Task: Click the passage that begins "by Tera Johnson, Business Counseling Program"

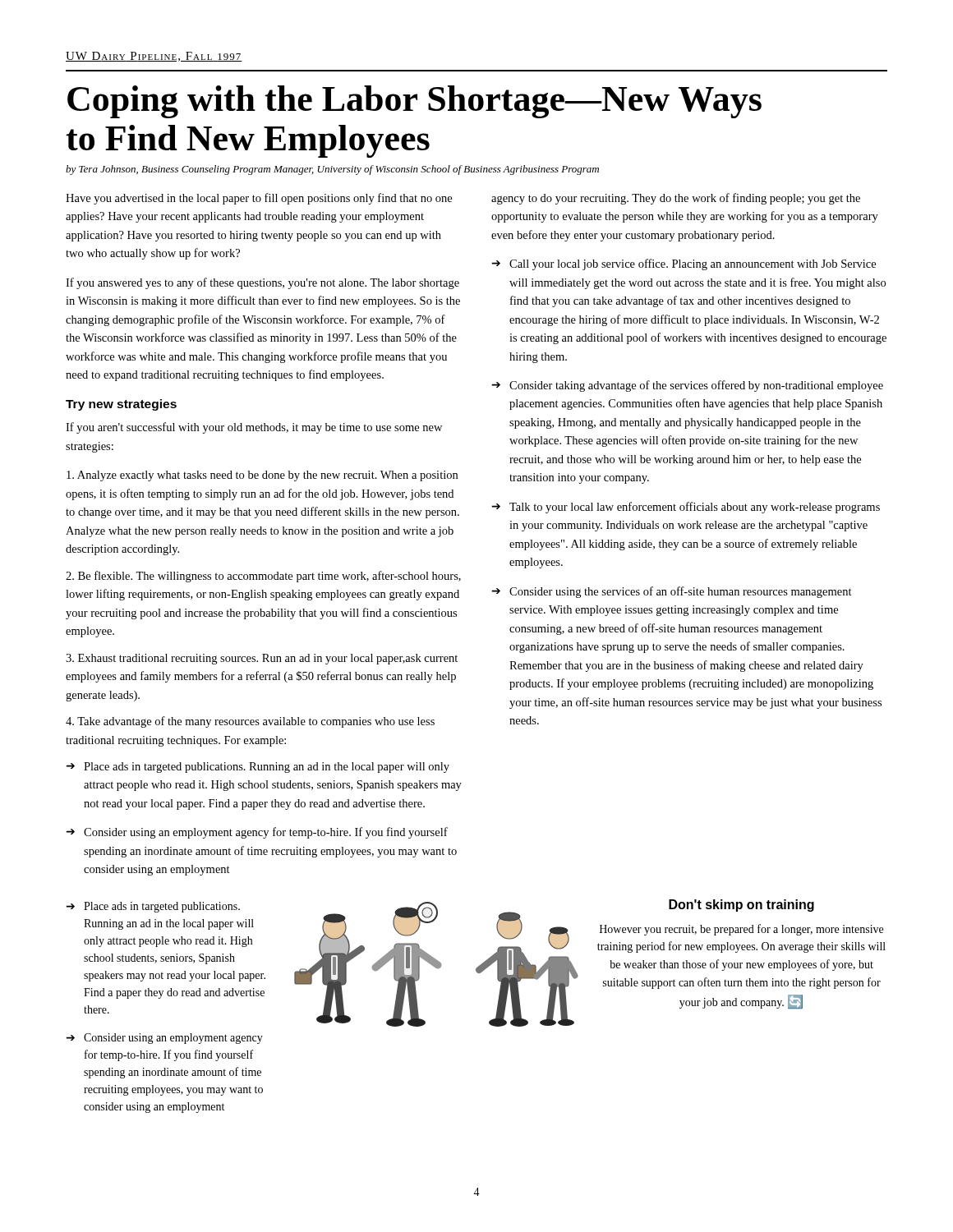Action: pos(333,169)
